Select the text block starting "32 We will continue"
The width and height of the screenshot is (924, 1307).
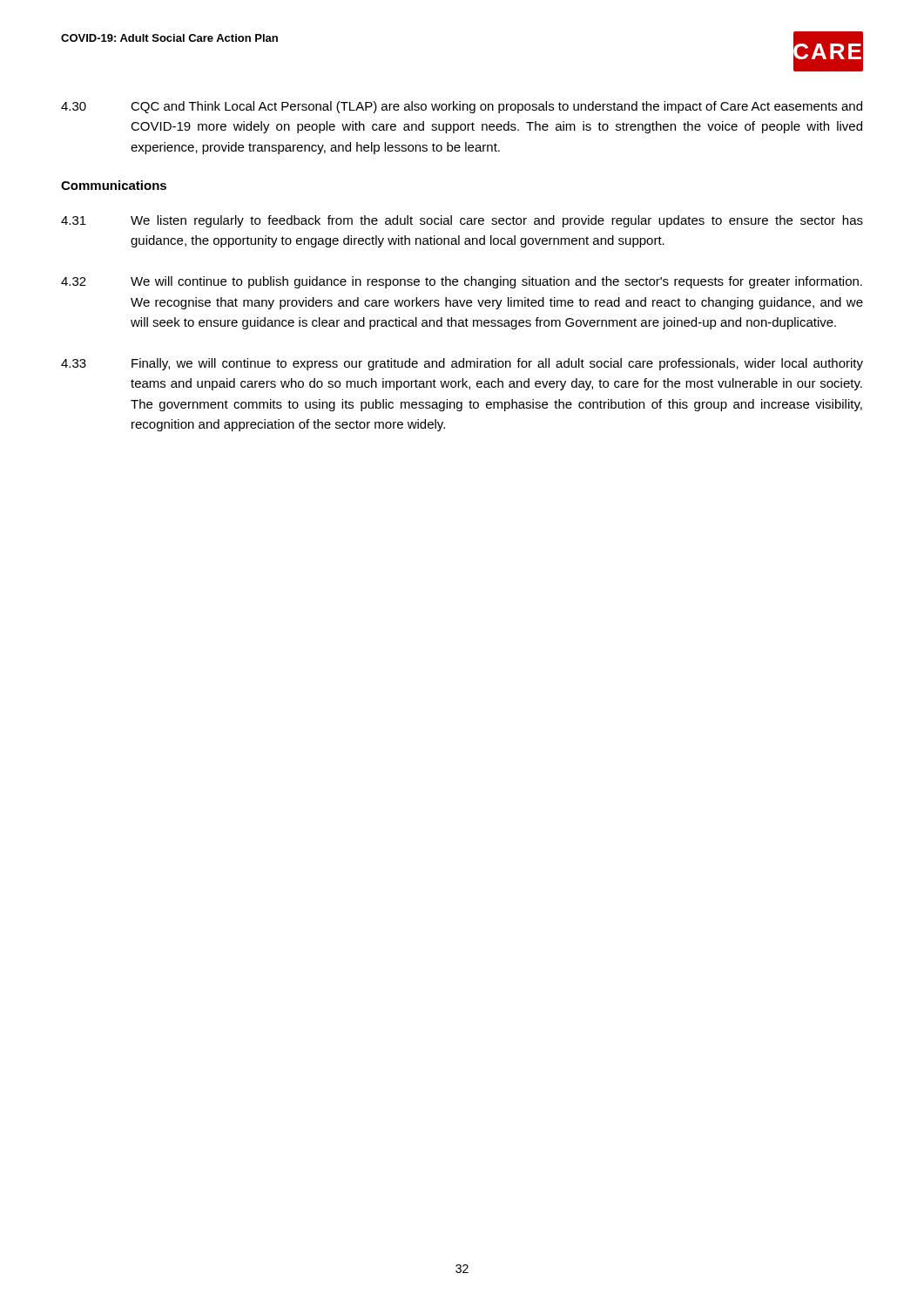pos(462,302)
